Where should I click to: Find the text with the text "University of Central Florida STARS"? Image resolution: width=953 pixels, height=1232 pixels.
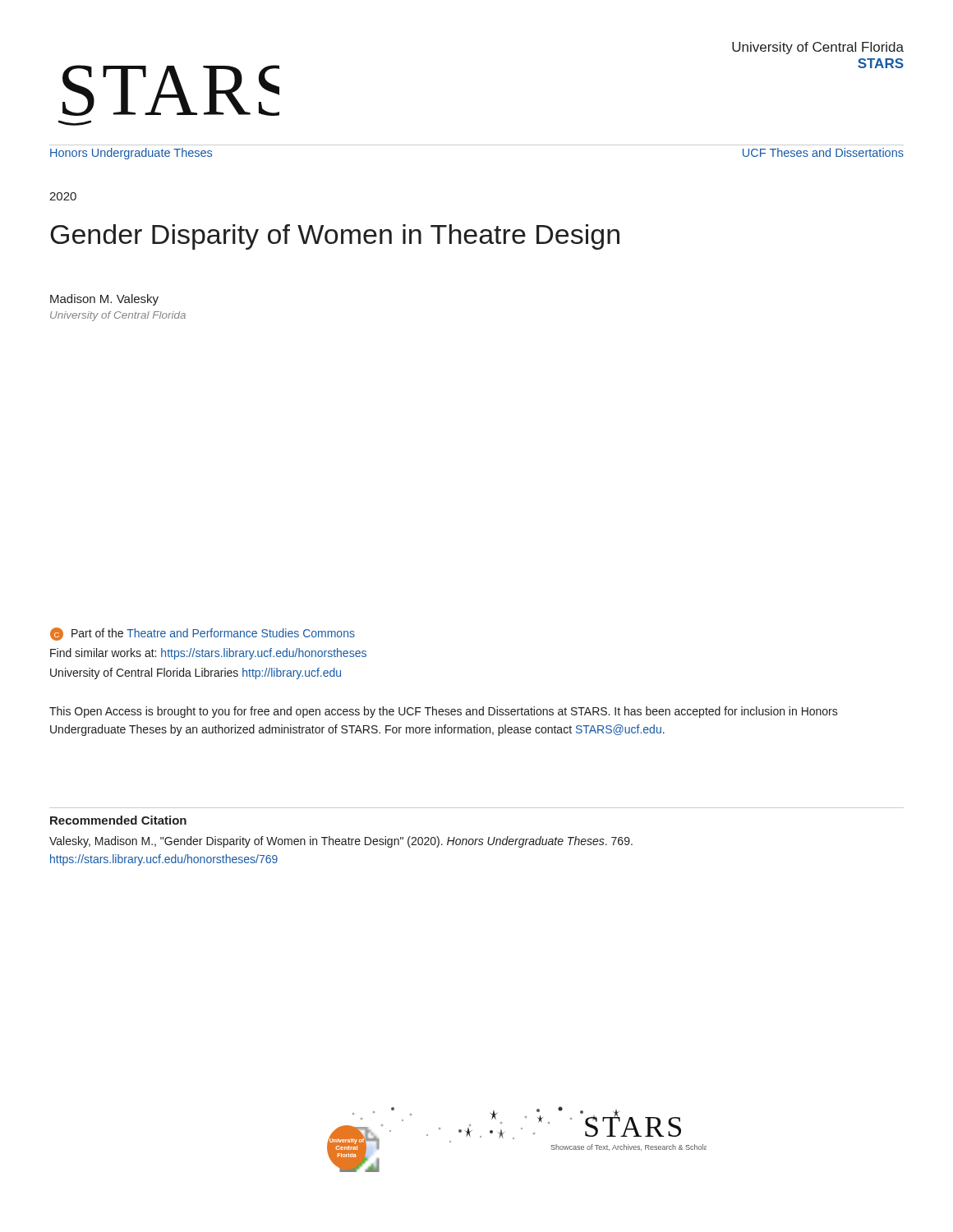818,56
